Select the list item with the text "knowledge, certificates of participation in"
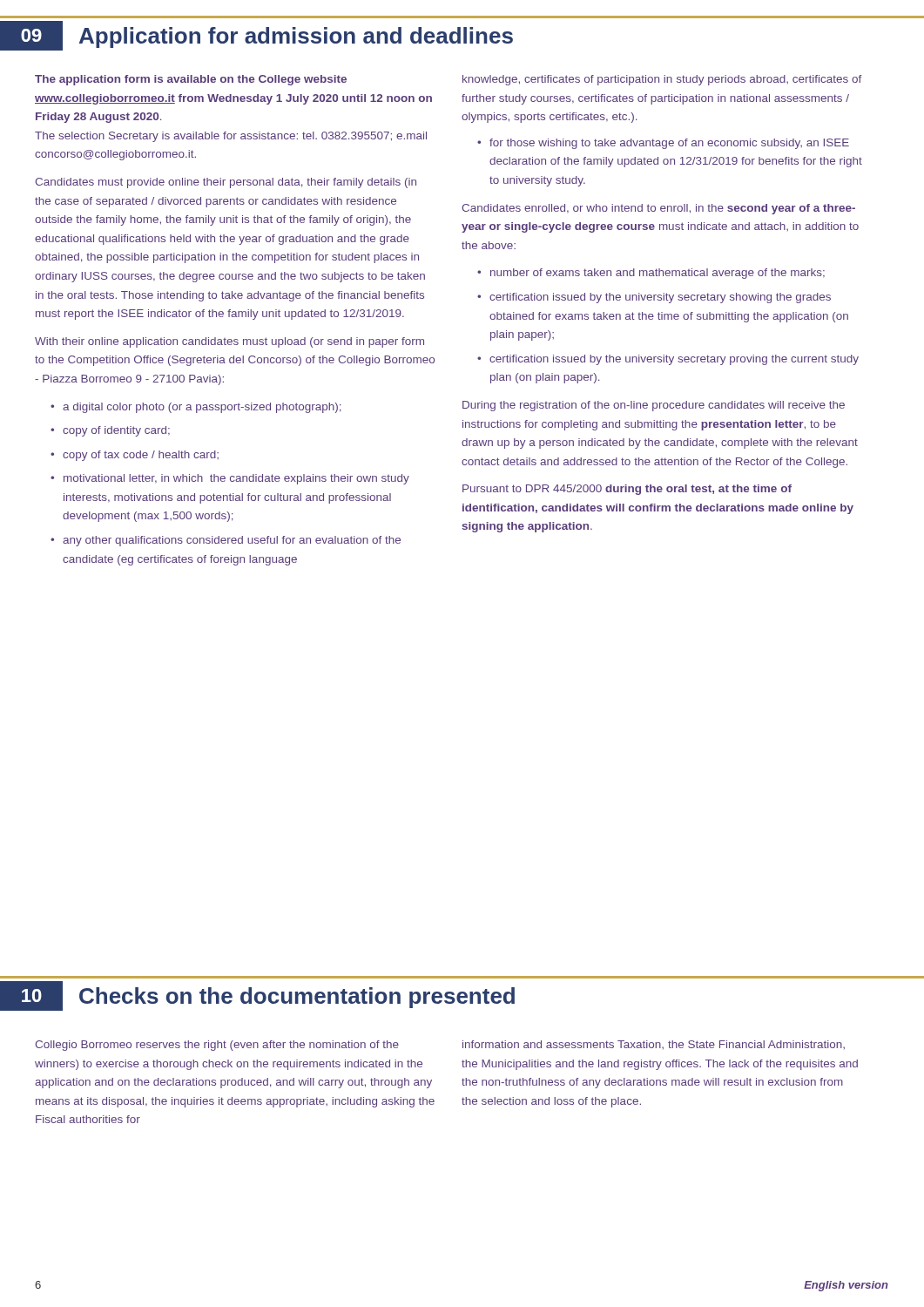 click(x=662, y=98)
